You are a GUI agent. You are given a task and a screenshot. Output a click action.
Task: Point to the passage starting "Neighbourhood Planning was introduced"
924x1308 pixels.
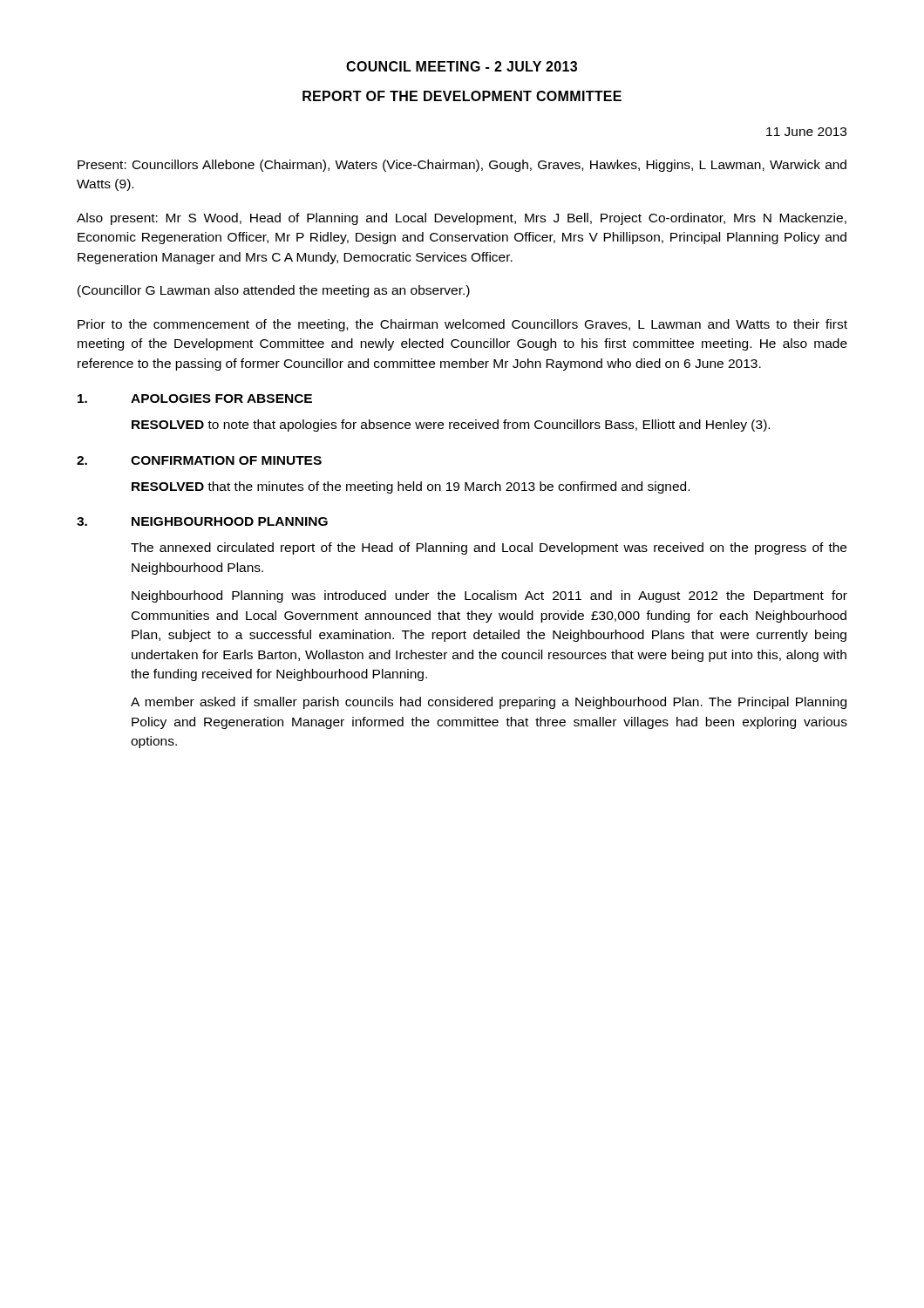[x=489, y=634]
